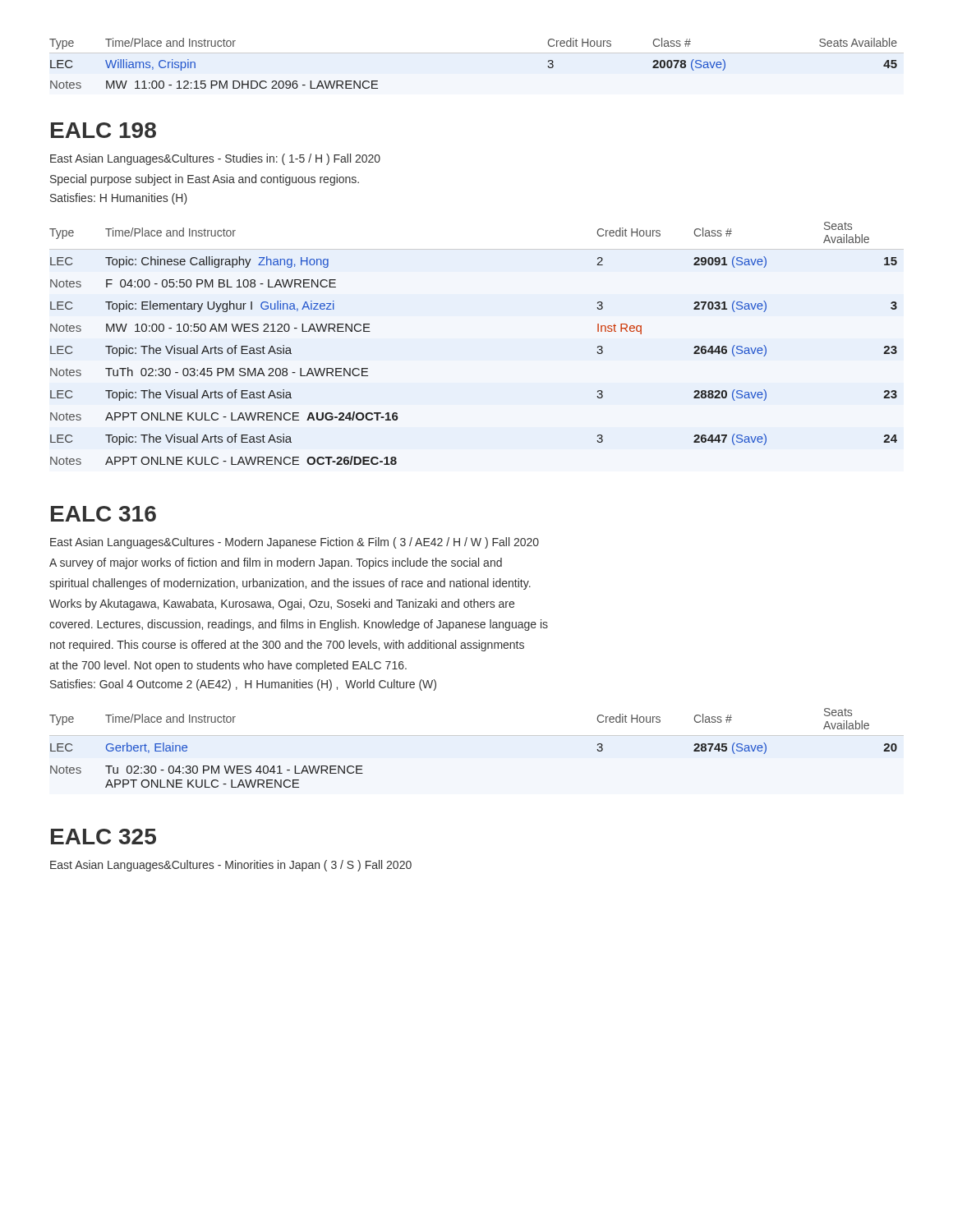Click on the title containing "EALC 198"
Screen dimensions: 1232x953
pyautogui.click(x=103, y=131)
